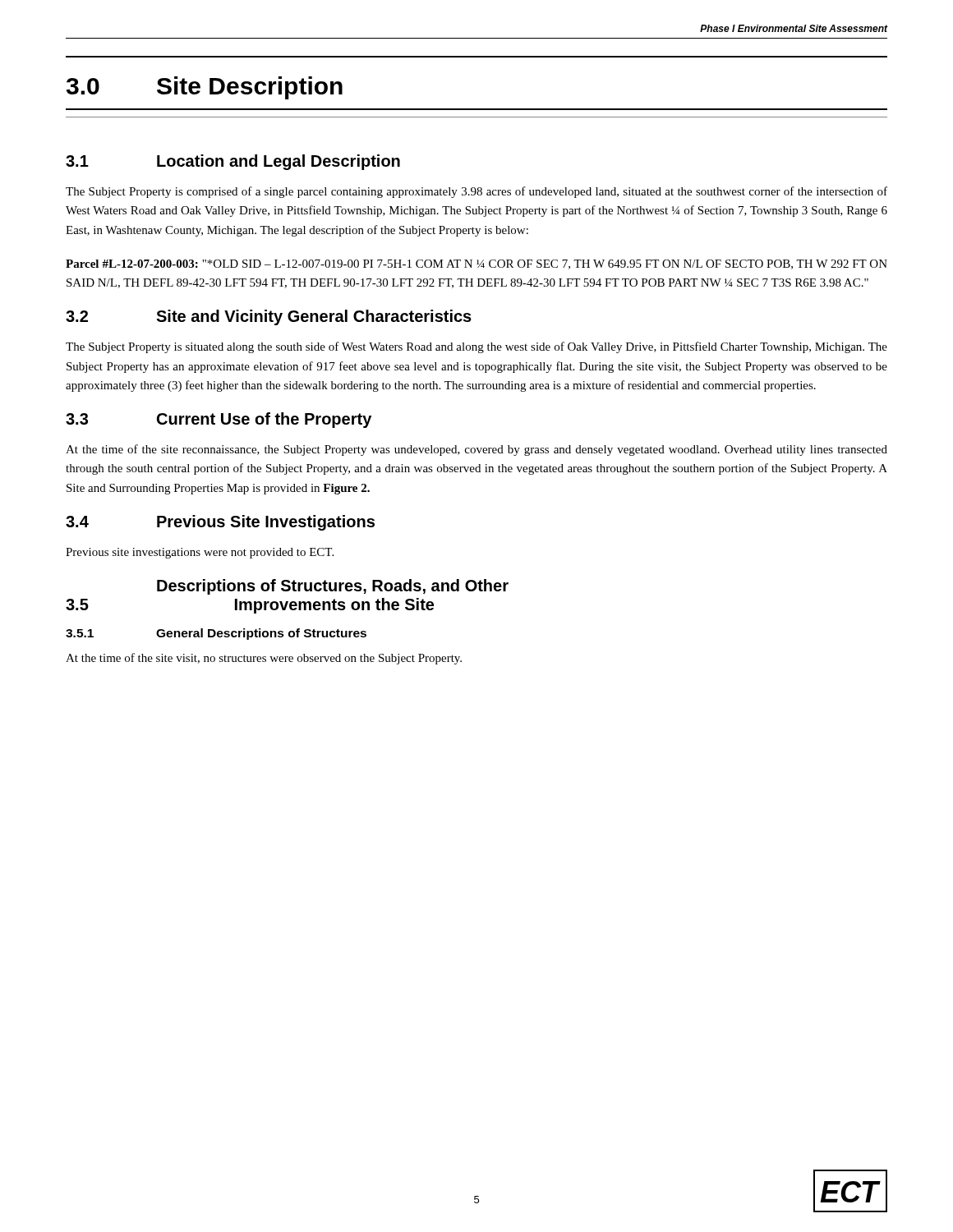Click on the section header containing "3.4Previous Site Investigations"
Screen dimensions: 1232x953
point(220,523)
